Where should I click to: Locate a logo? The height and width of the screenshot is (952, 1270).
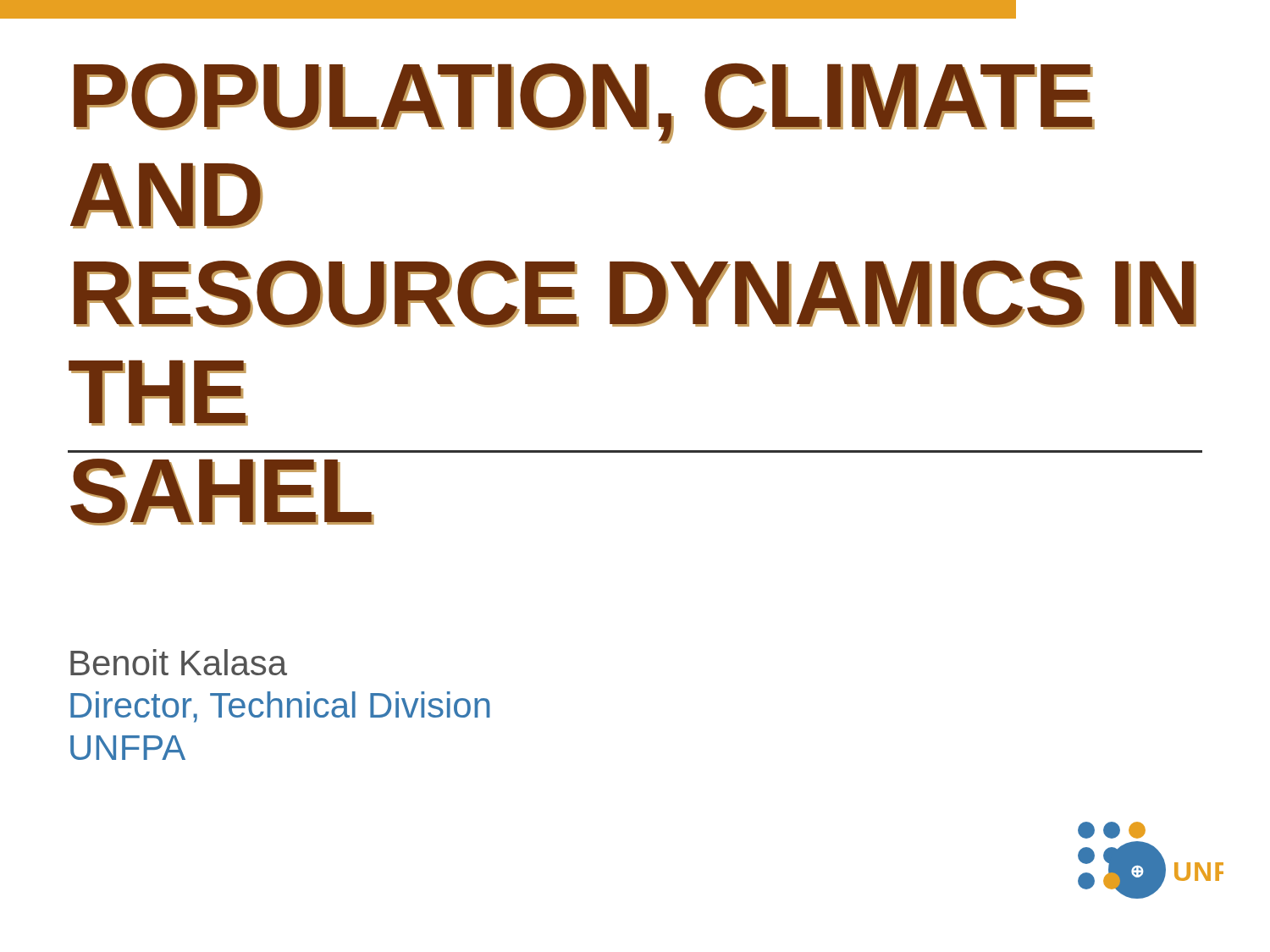[1147, 870]
